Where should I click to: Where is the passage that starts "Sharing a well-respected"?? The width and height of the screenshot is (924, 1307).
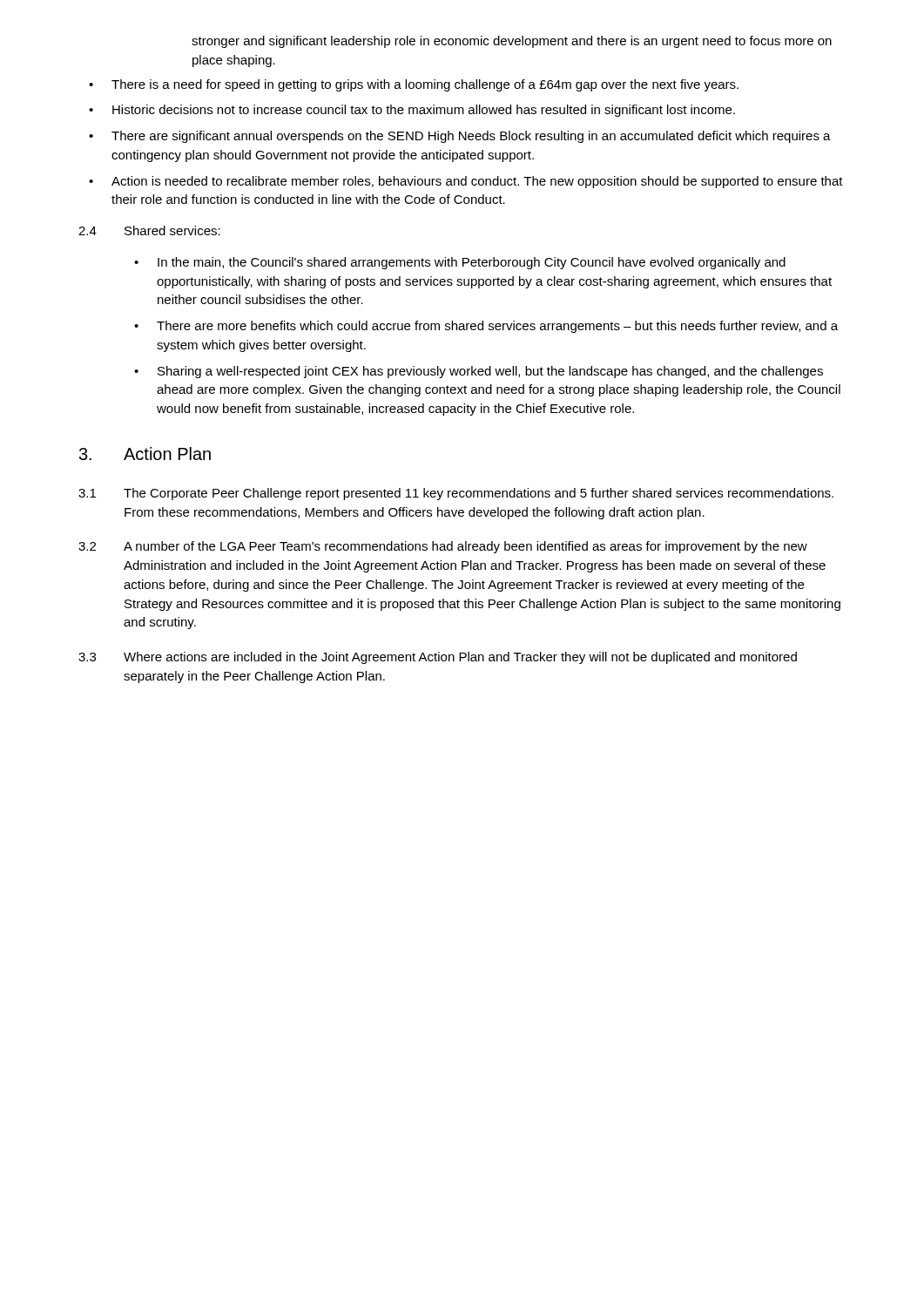499,389
